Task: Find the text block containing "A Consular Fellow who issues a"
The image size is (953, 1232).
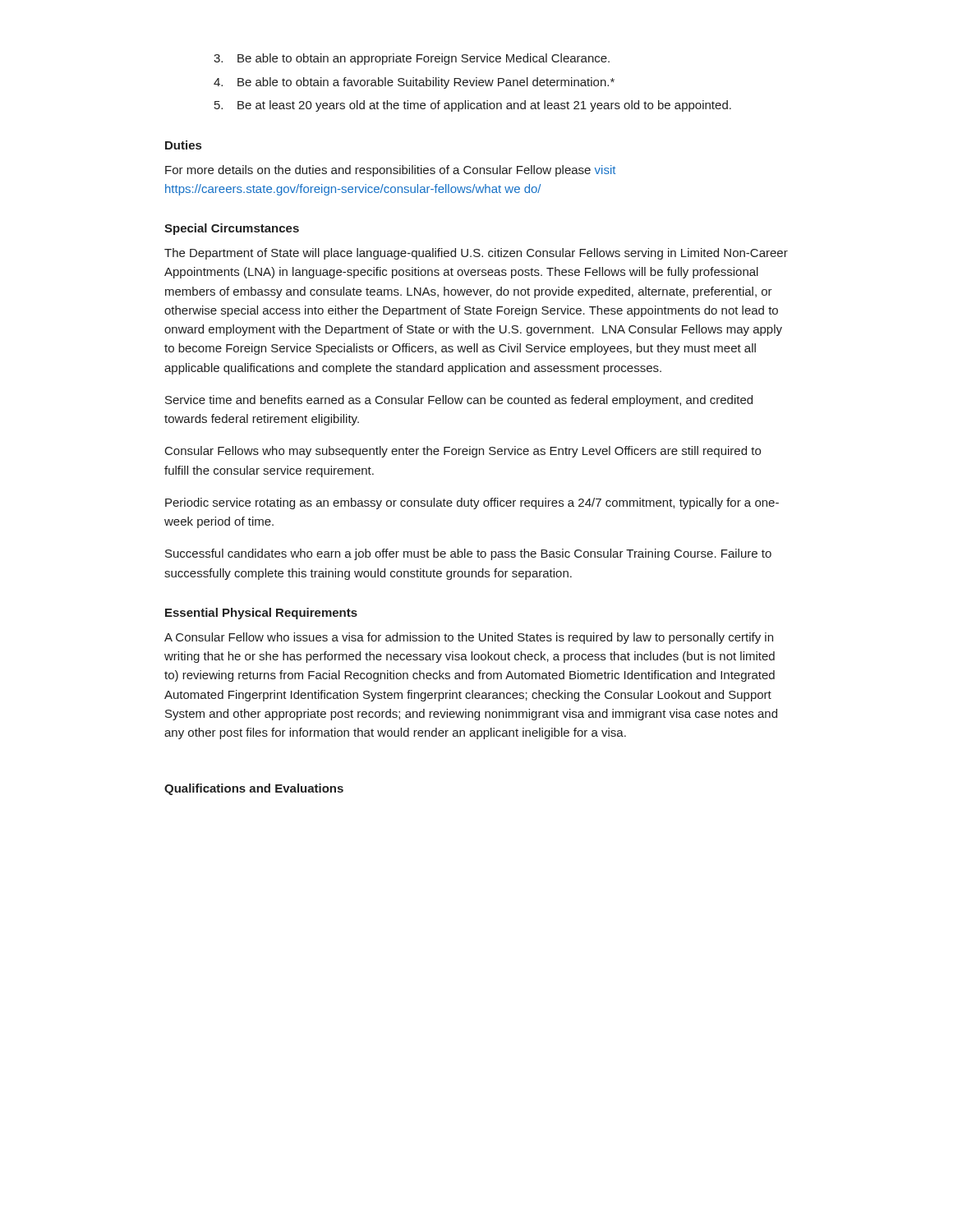Action: [x=471, y=684]
